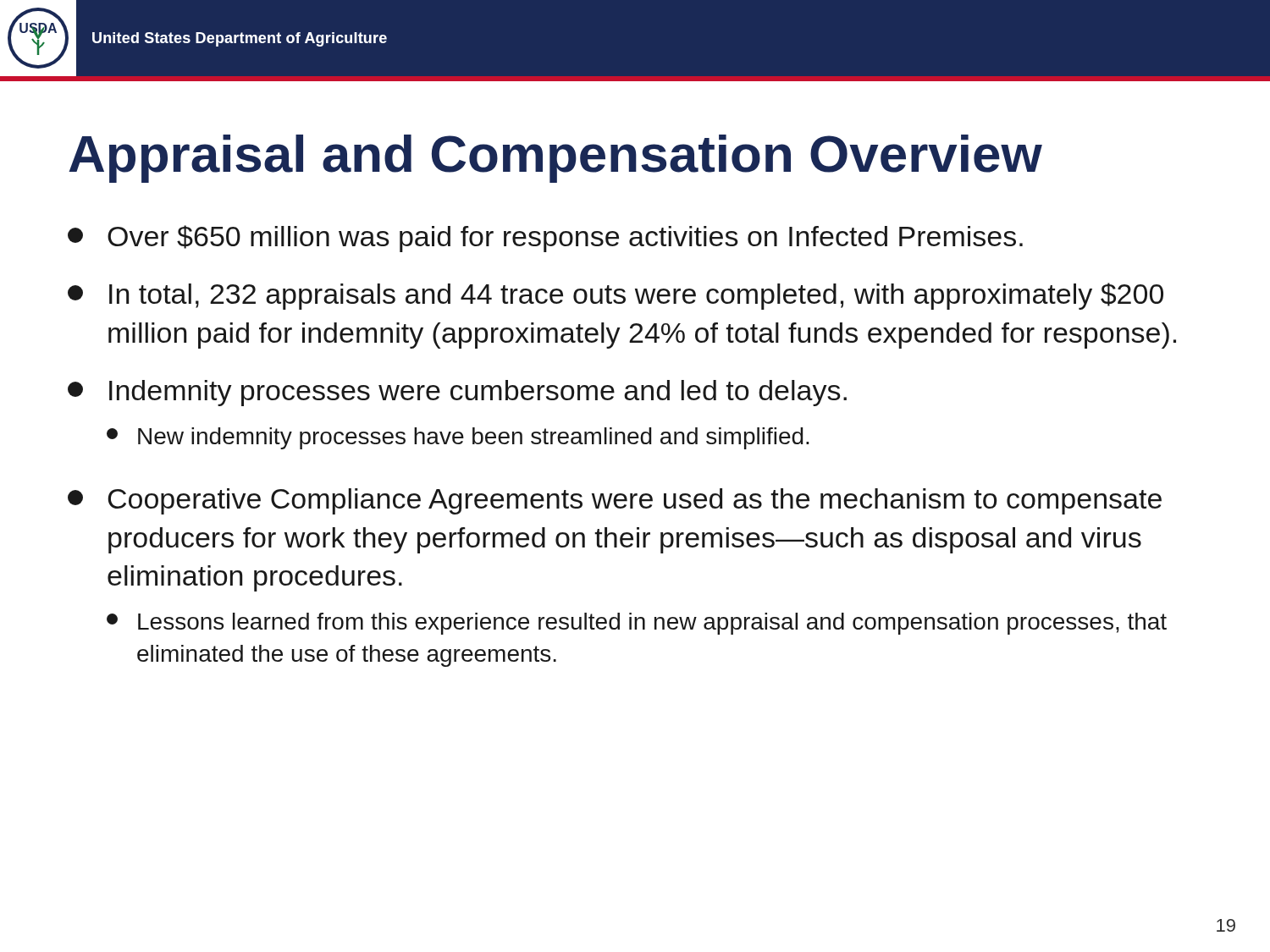
Task: Point to the block beginning "In total, 232 appraisals and 44 trace outs"
Action: point(652,314)
